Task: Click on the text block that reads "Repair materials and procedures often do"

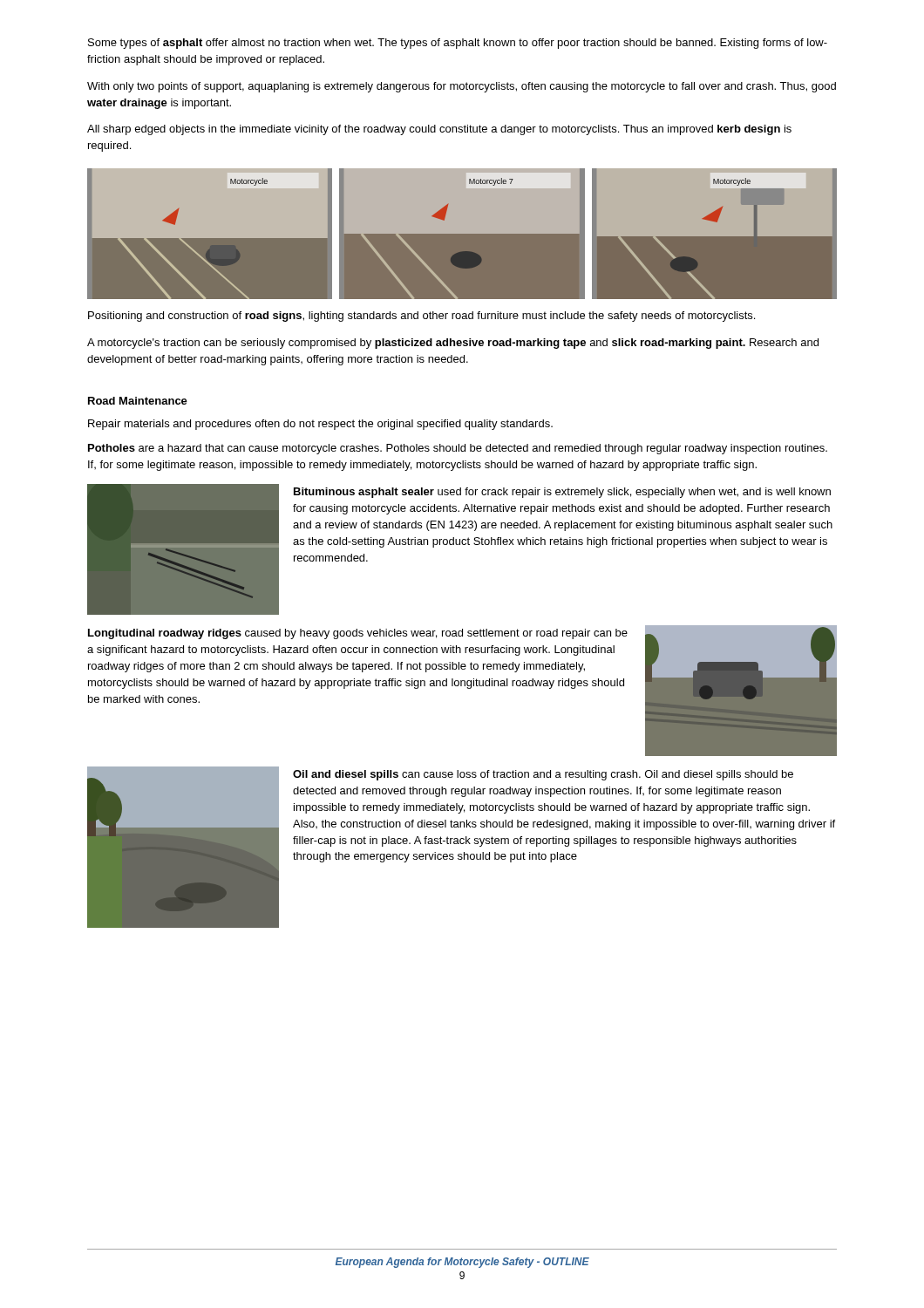Action: [320, 423]
